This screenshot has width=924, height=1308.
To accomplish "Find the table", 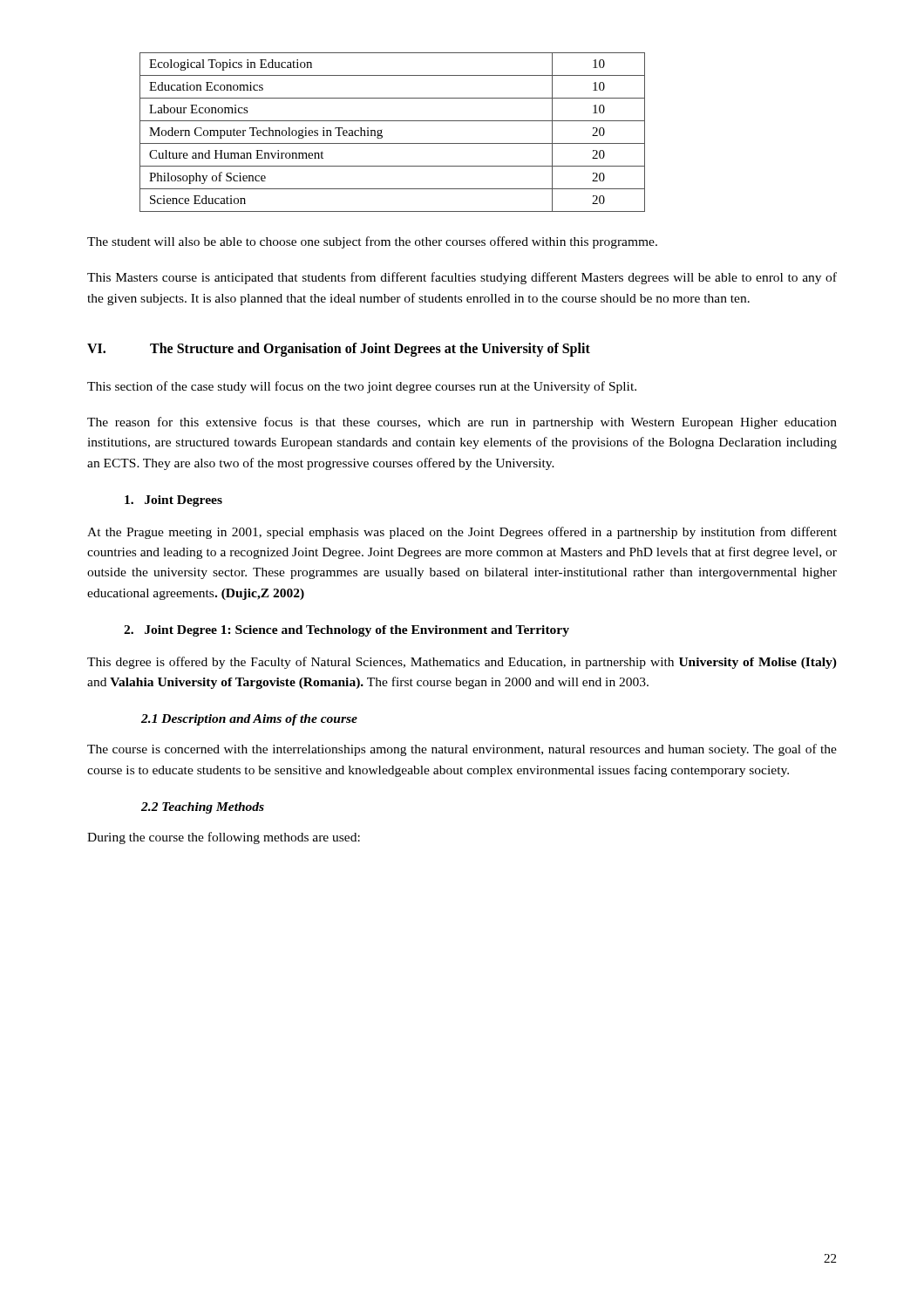I will coord(462,132).
